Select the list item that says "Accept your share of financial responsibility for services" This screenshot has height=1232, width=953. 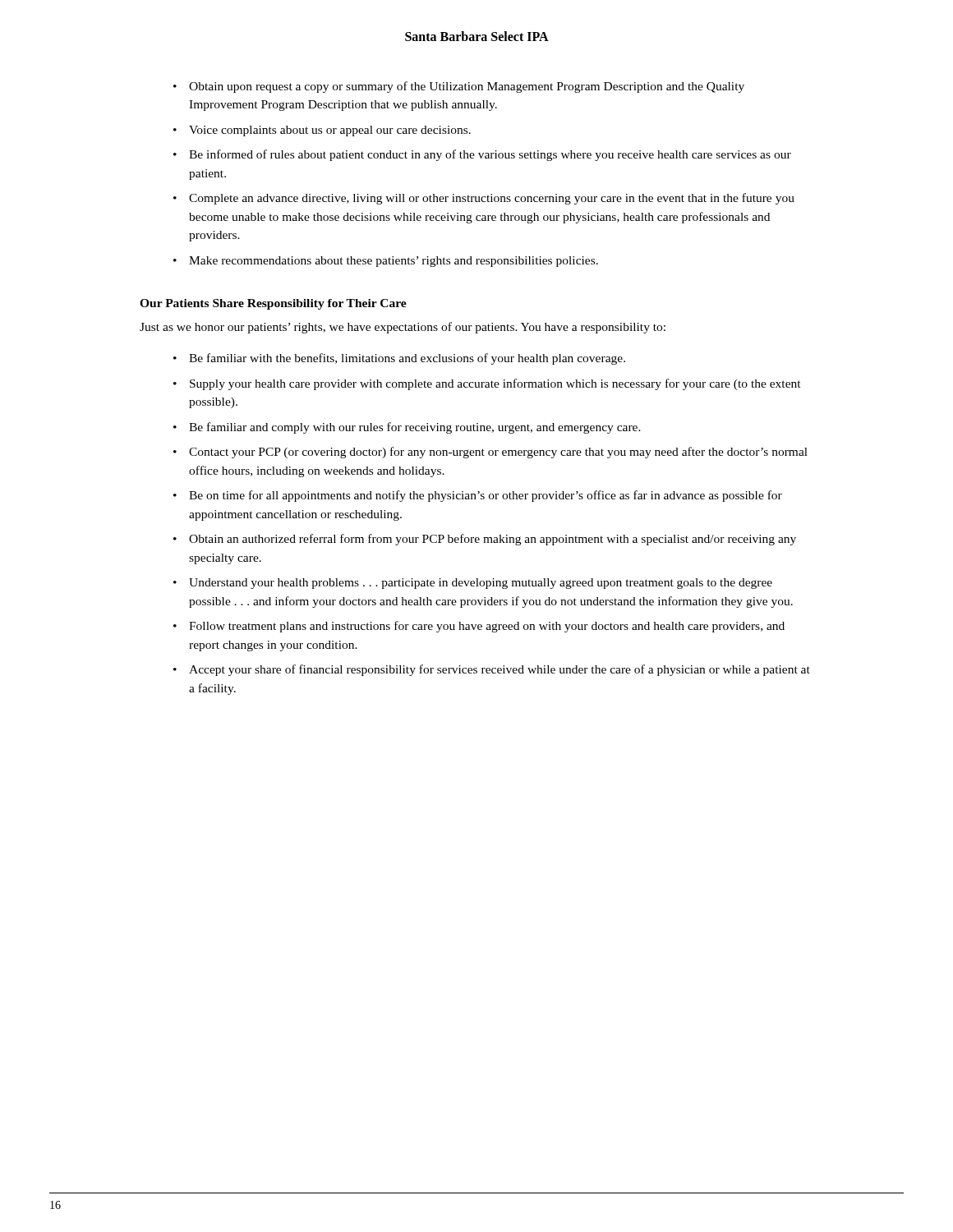point(493,679)
